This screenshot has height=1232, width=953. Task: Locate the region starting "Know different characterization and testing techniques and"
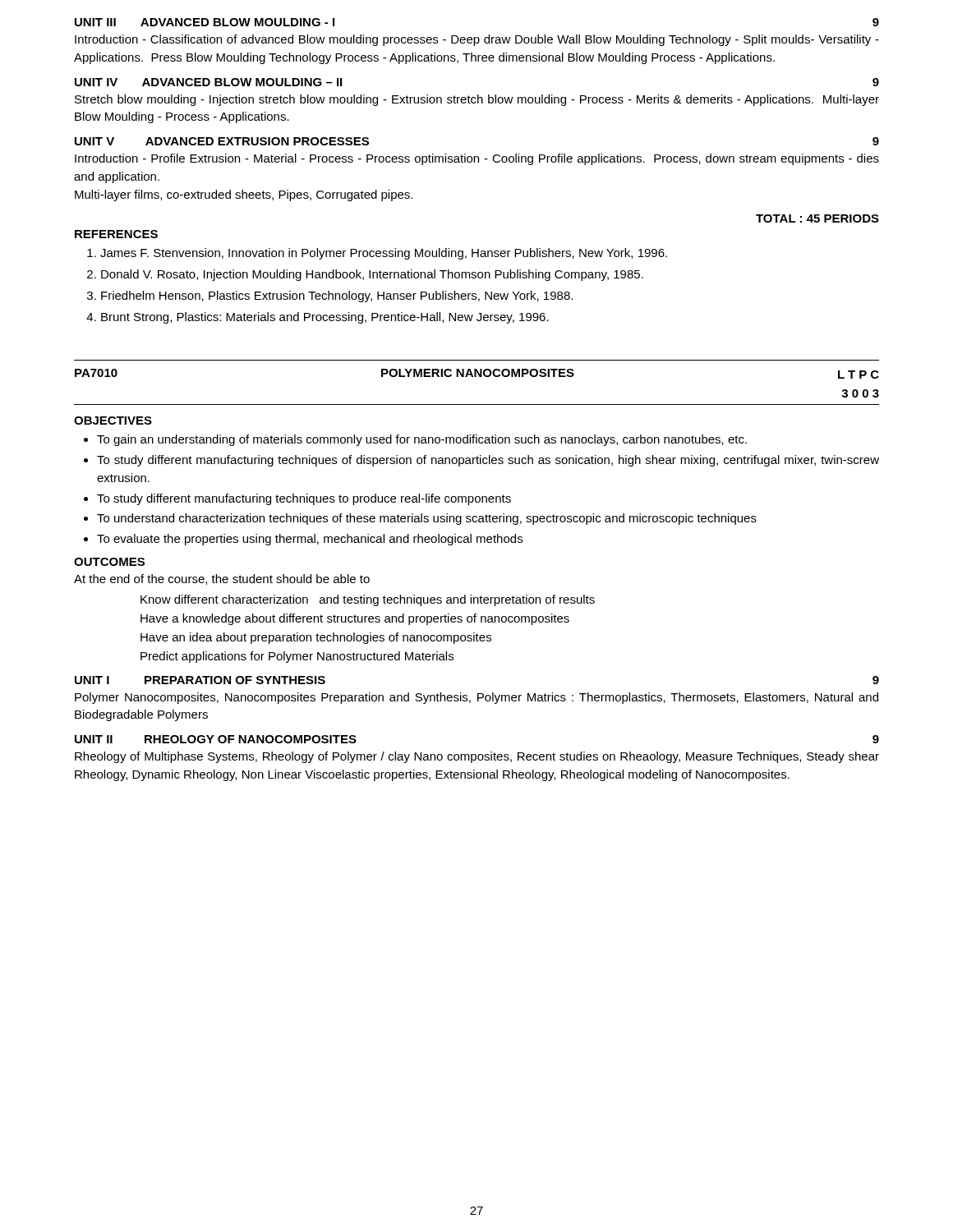367,599
